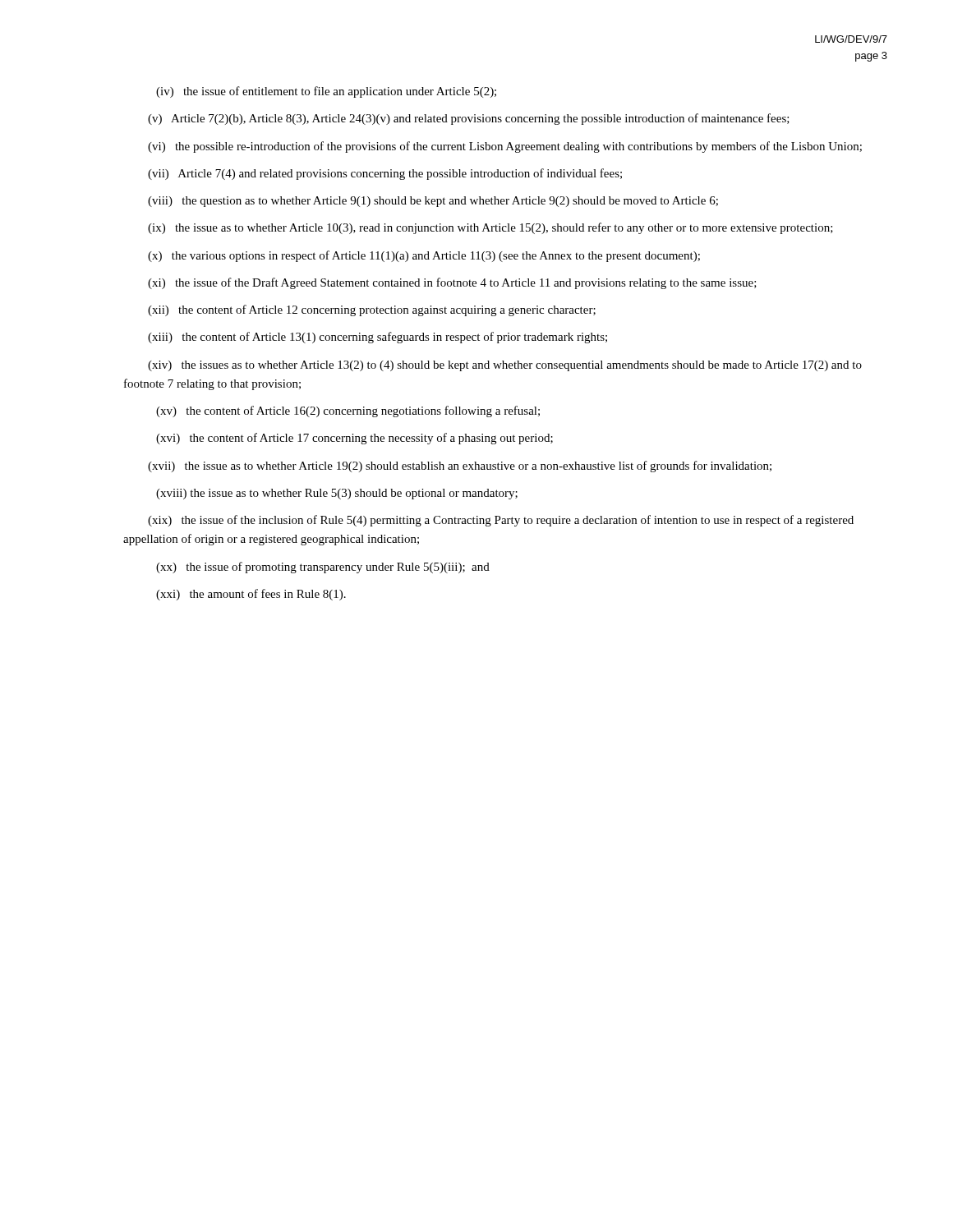This screenshot has height=1232, width=953.
Task: Find "(xxi) the amount of fees in Rule 8(1)." on this page
Action: point(251,594)
